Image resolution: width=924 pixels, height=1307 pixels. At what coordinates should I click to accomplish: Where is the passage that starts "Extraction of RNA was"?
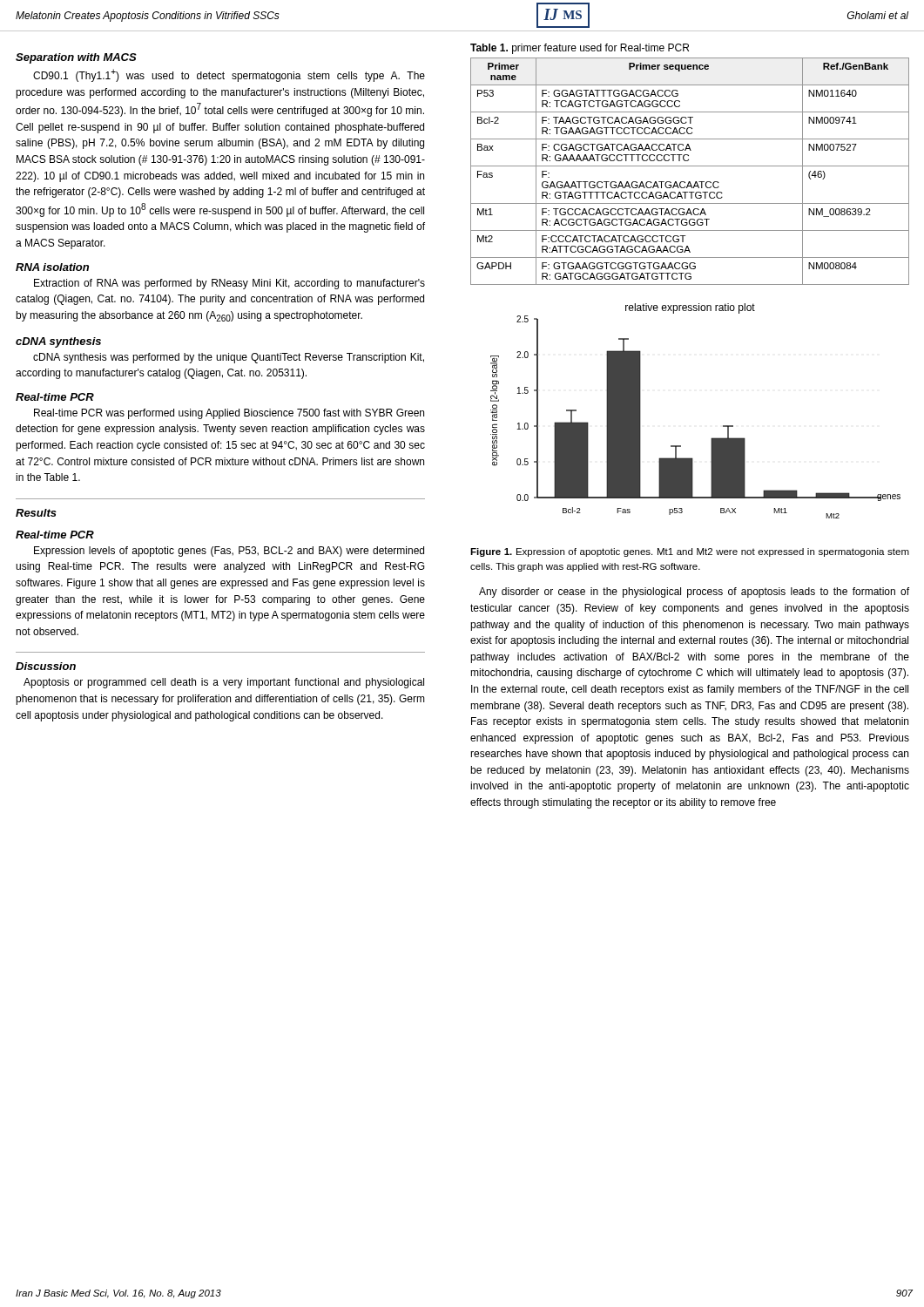tap(220, 300)
